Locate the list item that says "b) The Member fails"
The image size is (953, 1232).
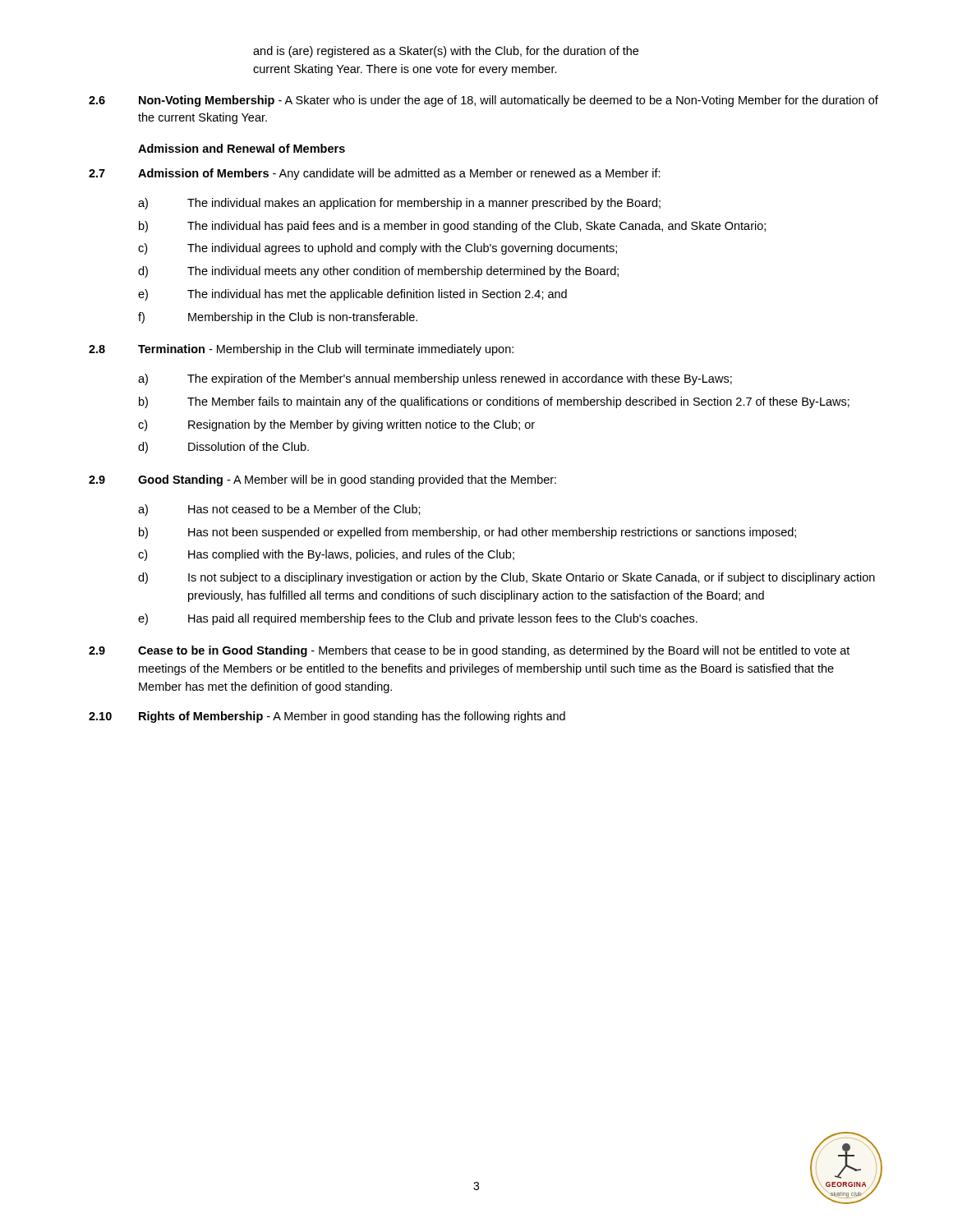509,402
